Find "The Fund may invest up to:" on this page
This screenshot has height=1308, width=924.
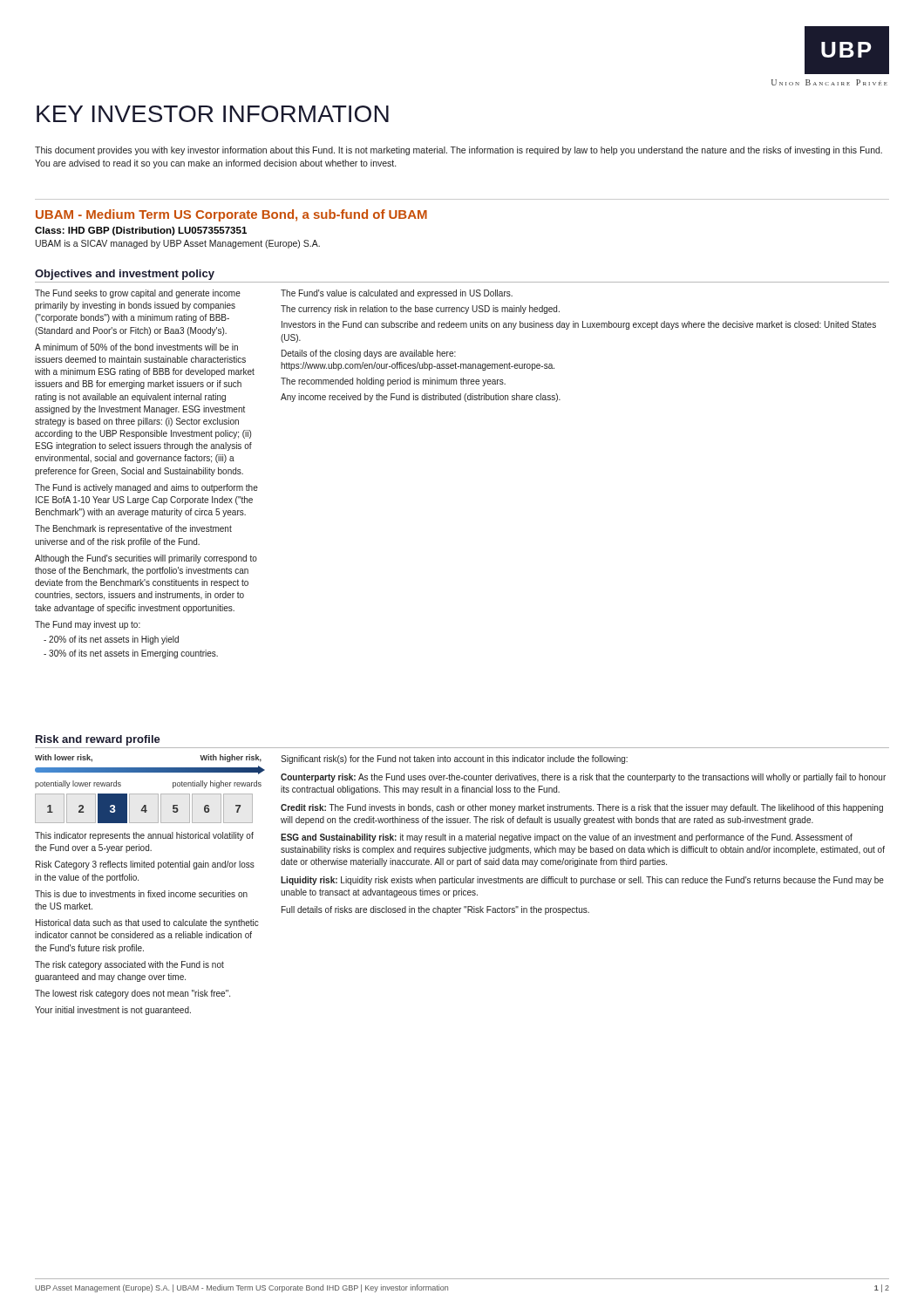88,625
